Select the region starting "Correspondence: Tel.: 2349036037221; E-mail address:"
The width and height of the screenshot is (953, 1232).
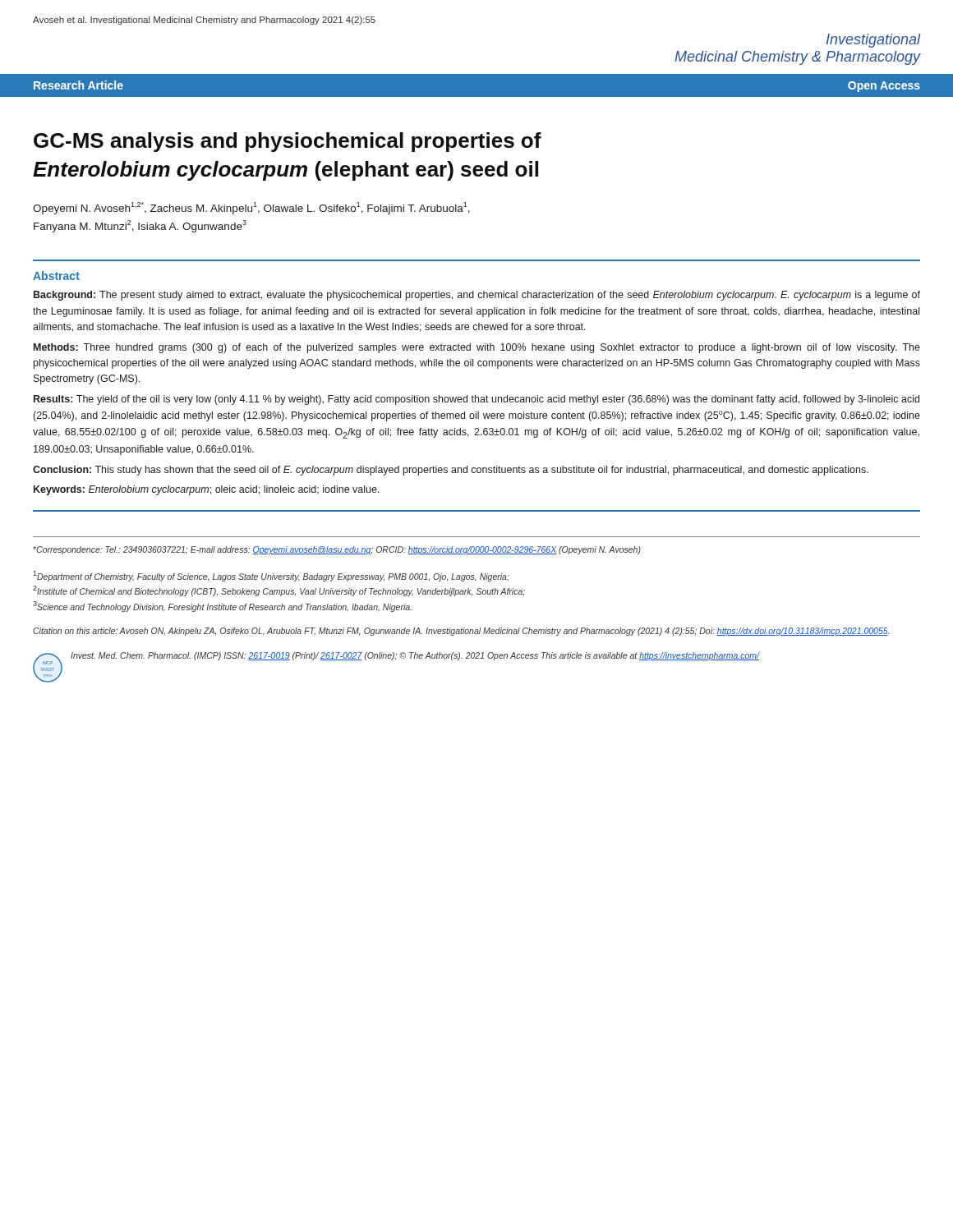[337, 550]
